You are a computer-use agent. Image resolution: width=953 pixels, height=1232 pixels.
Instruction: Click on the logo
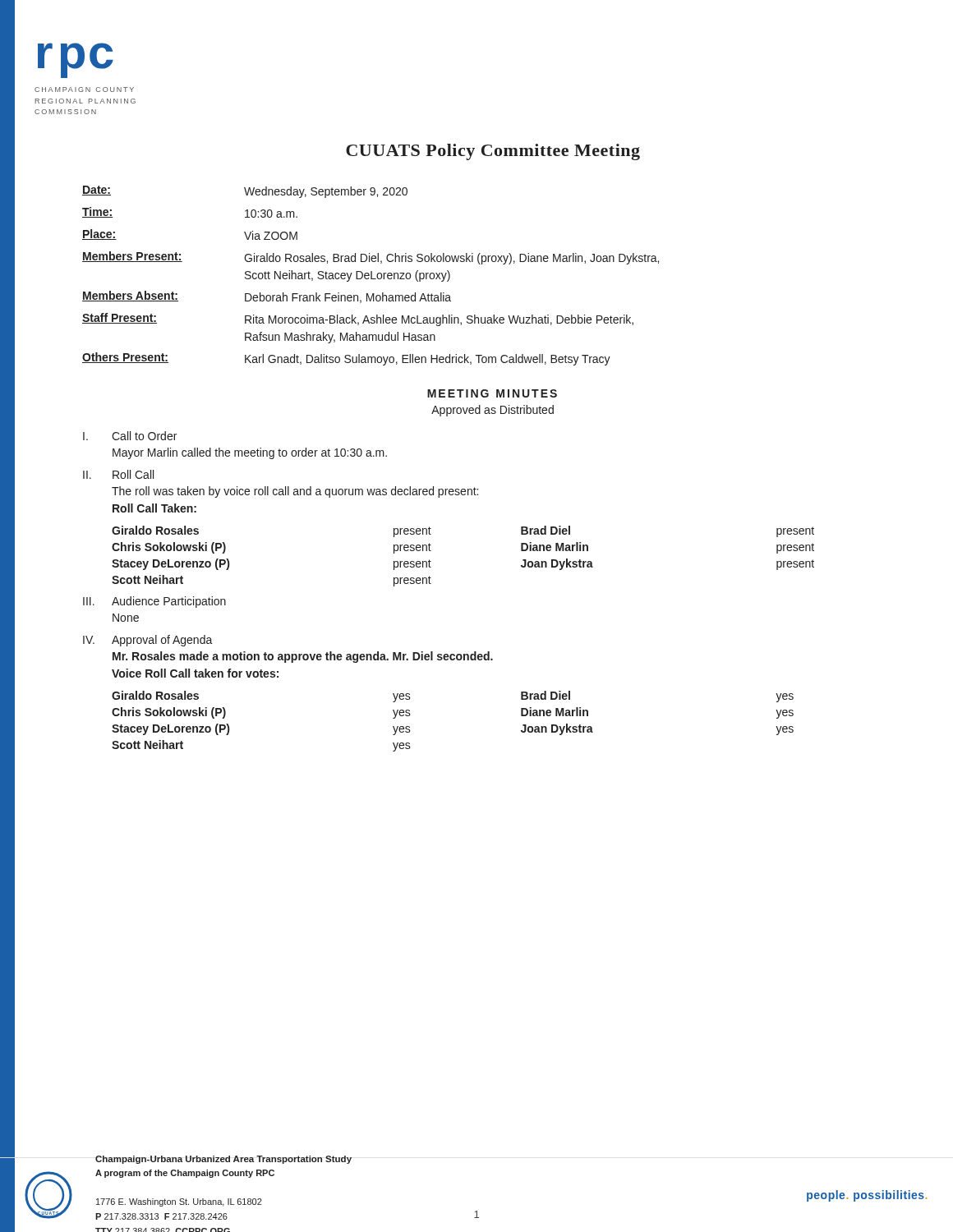point(86,70)
